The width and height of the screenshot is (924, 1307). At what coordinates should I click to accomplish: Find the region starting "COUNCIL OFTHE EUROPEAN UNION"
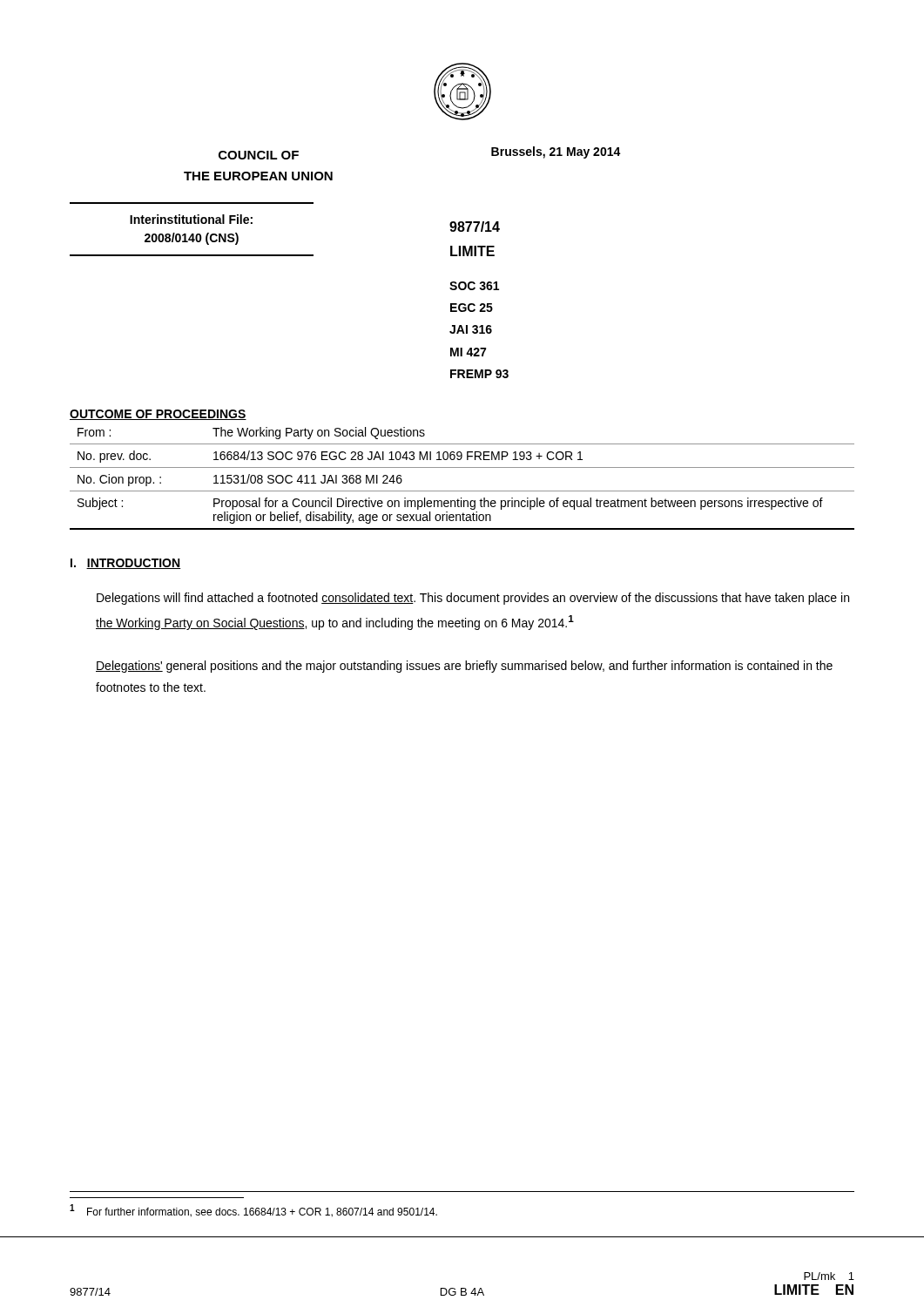[x=258, y=165]
